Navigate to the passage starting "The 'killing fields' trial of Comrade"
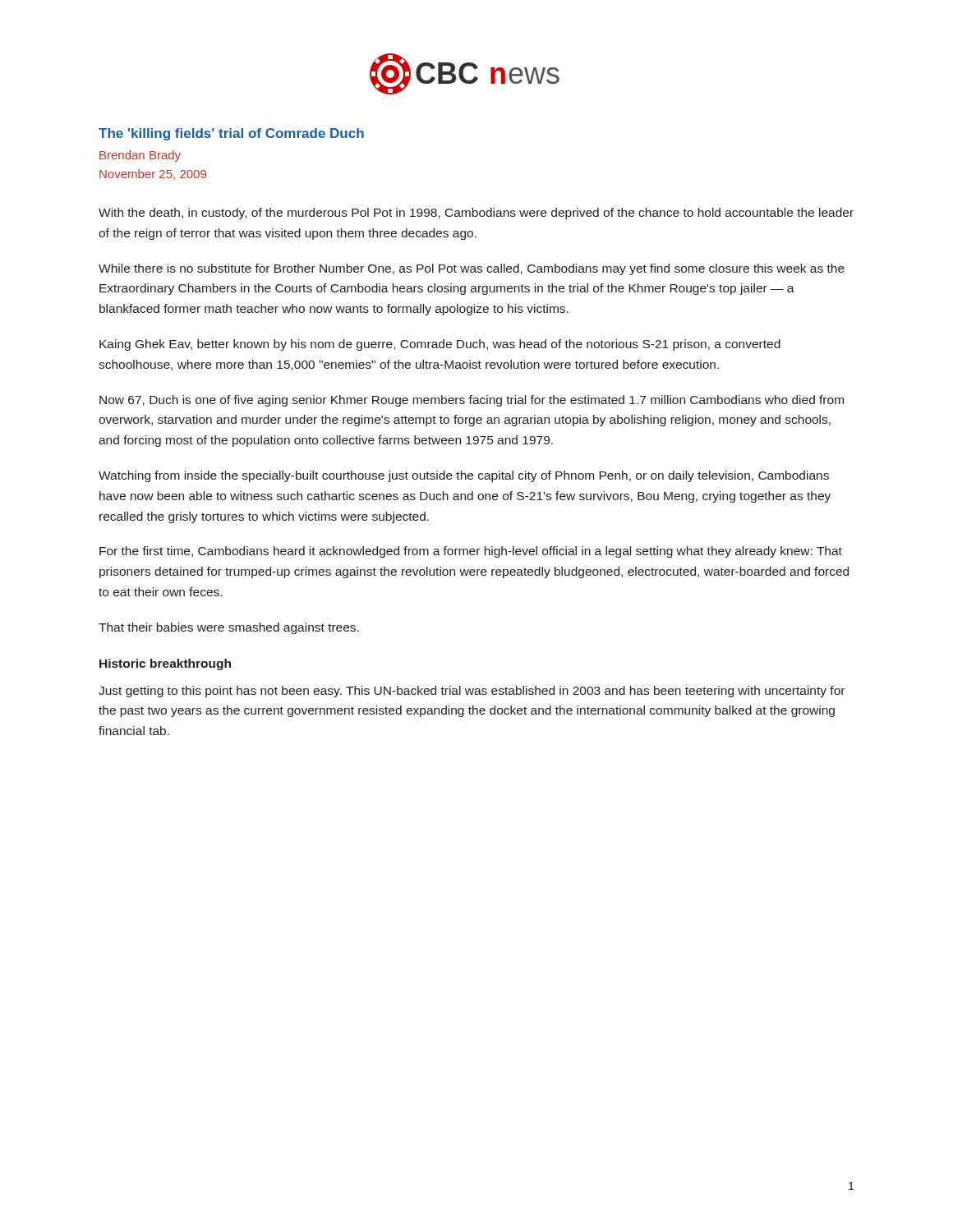This screenshot has width=953, height=1232. pos(231,134)
